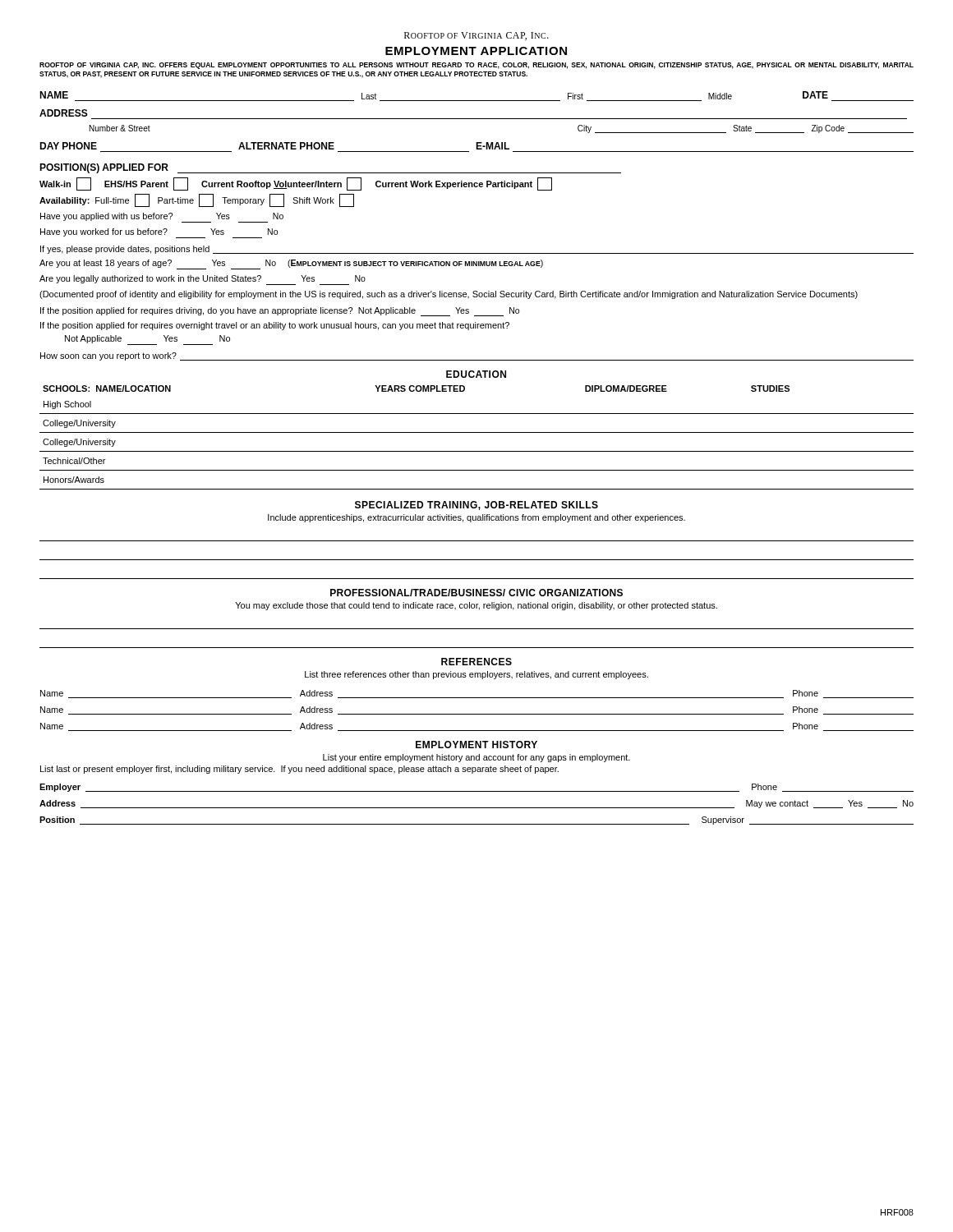
Task: Where does it say "Position Supervisor"?
Action: [x=476, y=819]
